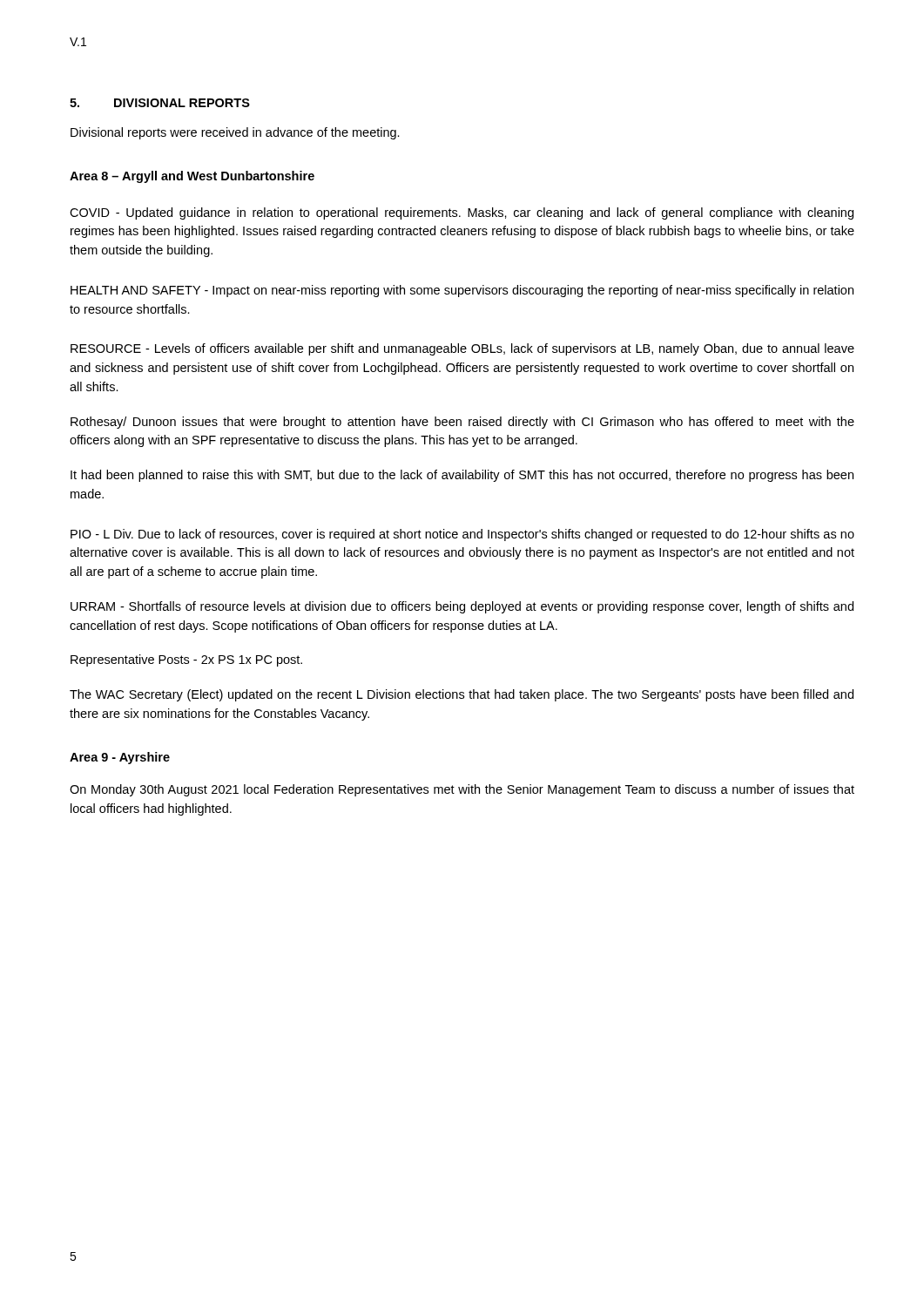Click on the text block that says "It had been planned to raise"
This screenshot has width=924, height=1307.
click(462, 485)
